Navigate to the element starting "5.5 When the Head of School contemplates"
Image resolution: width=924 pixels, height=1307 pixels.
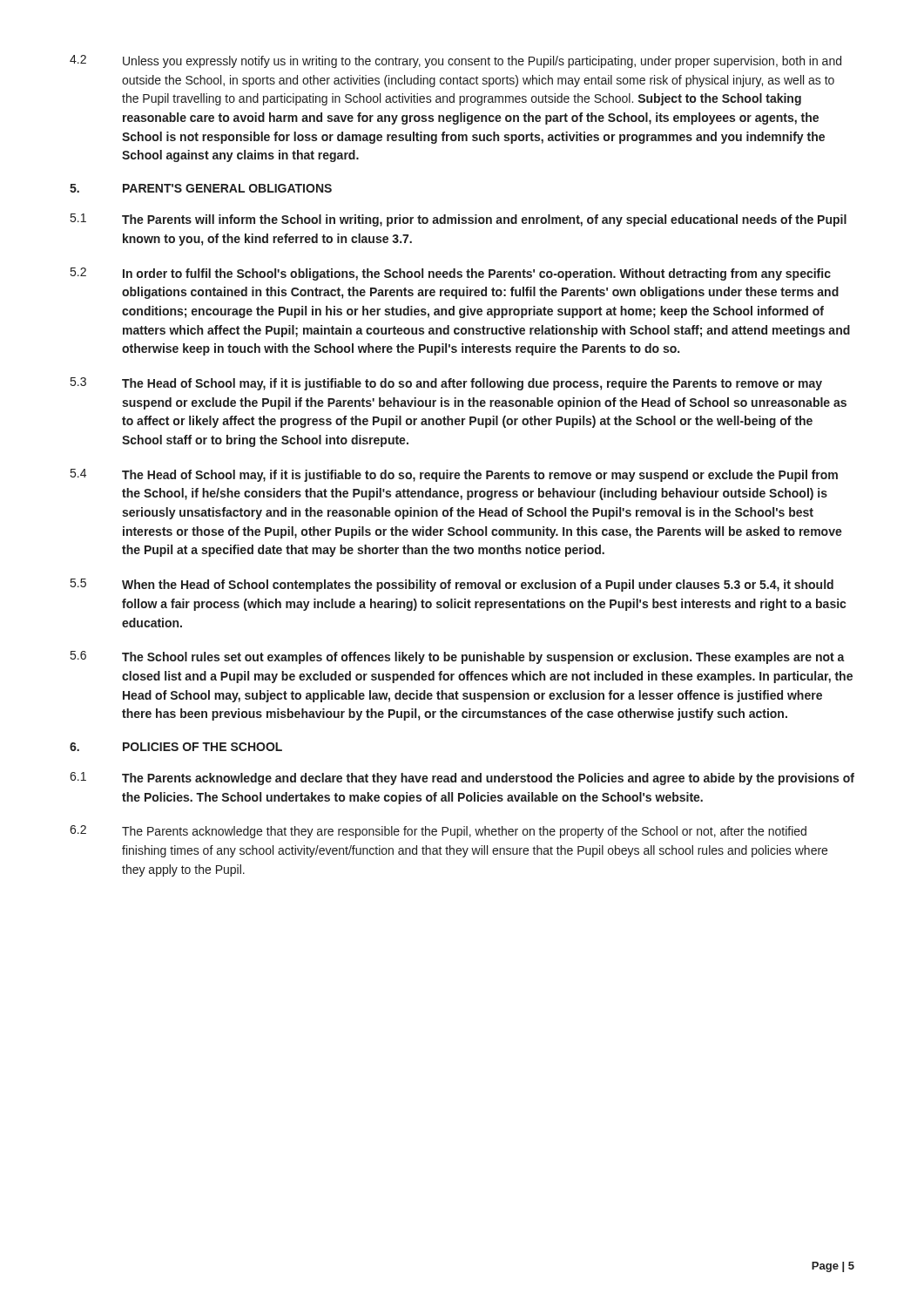462,604
